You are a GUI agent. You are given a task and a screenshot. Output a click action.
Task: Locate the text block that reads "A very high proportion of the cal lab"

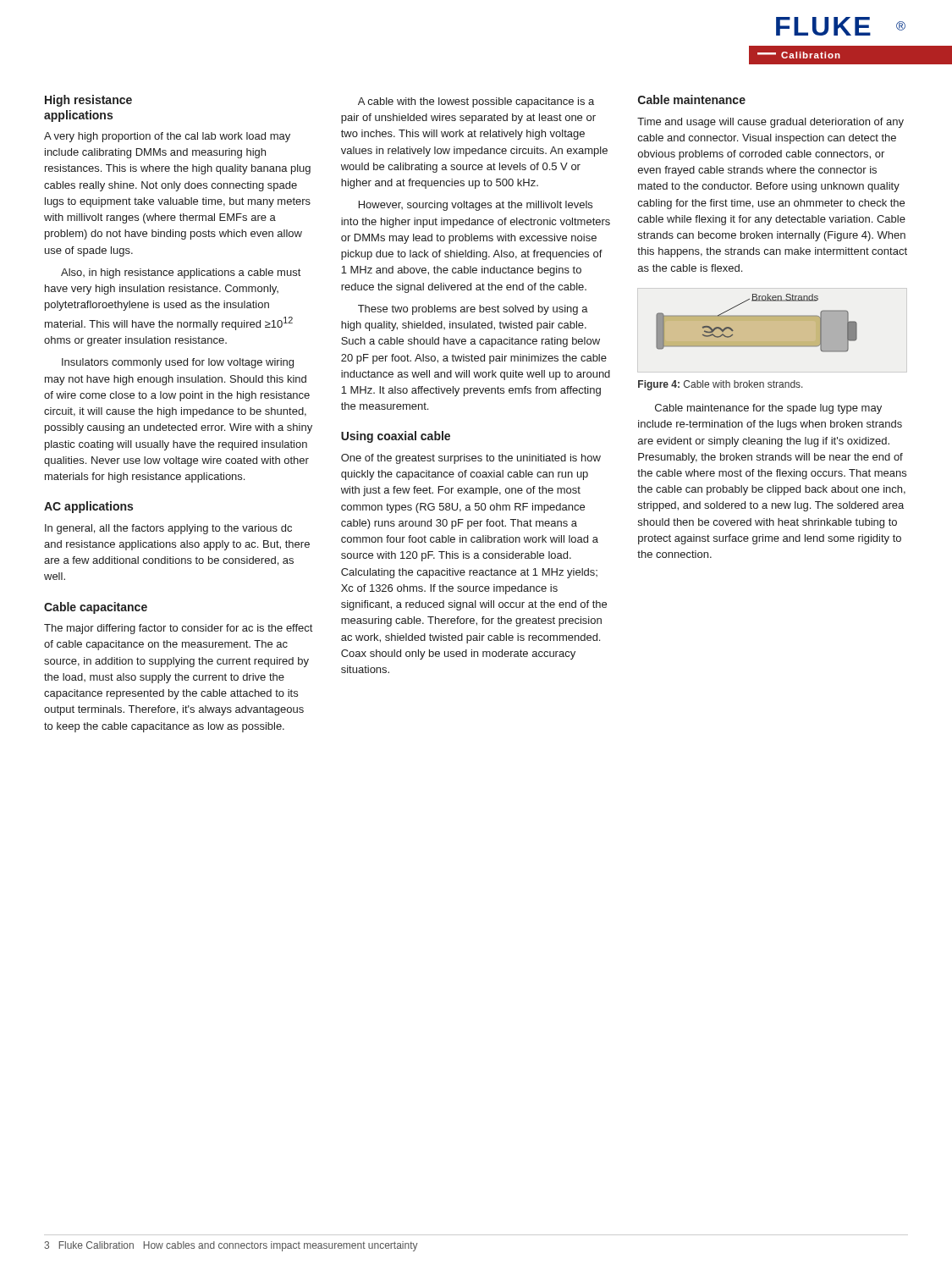179,306
